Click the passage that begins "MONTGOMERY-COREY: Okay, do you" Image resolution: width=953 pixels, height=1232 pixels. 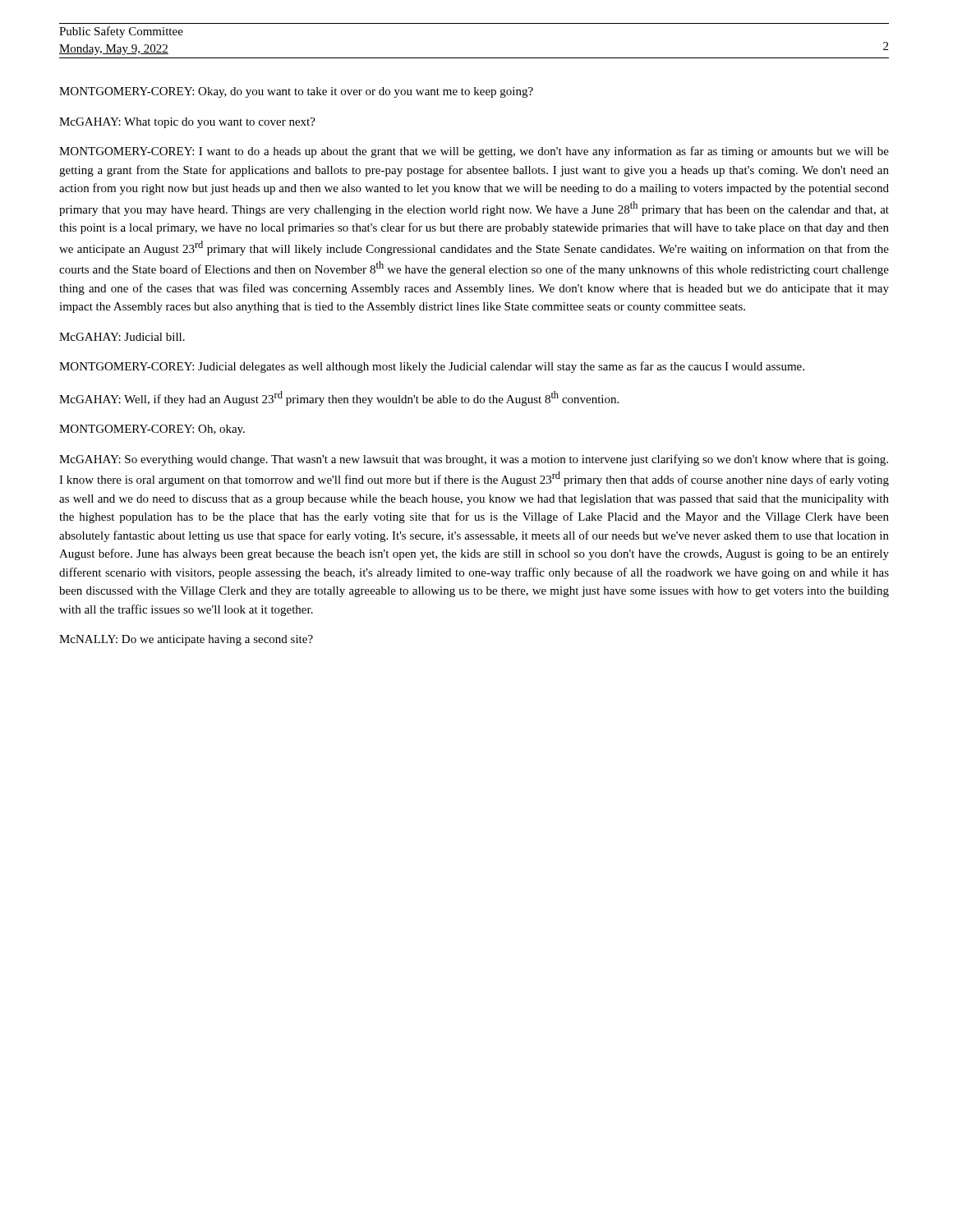(296, 91)
